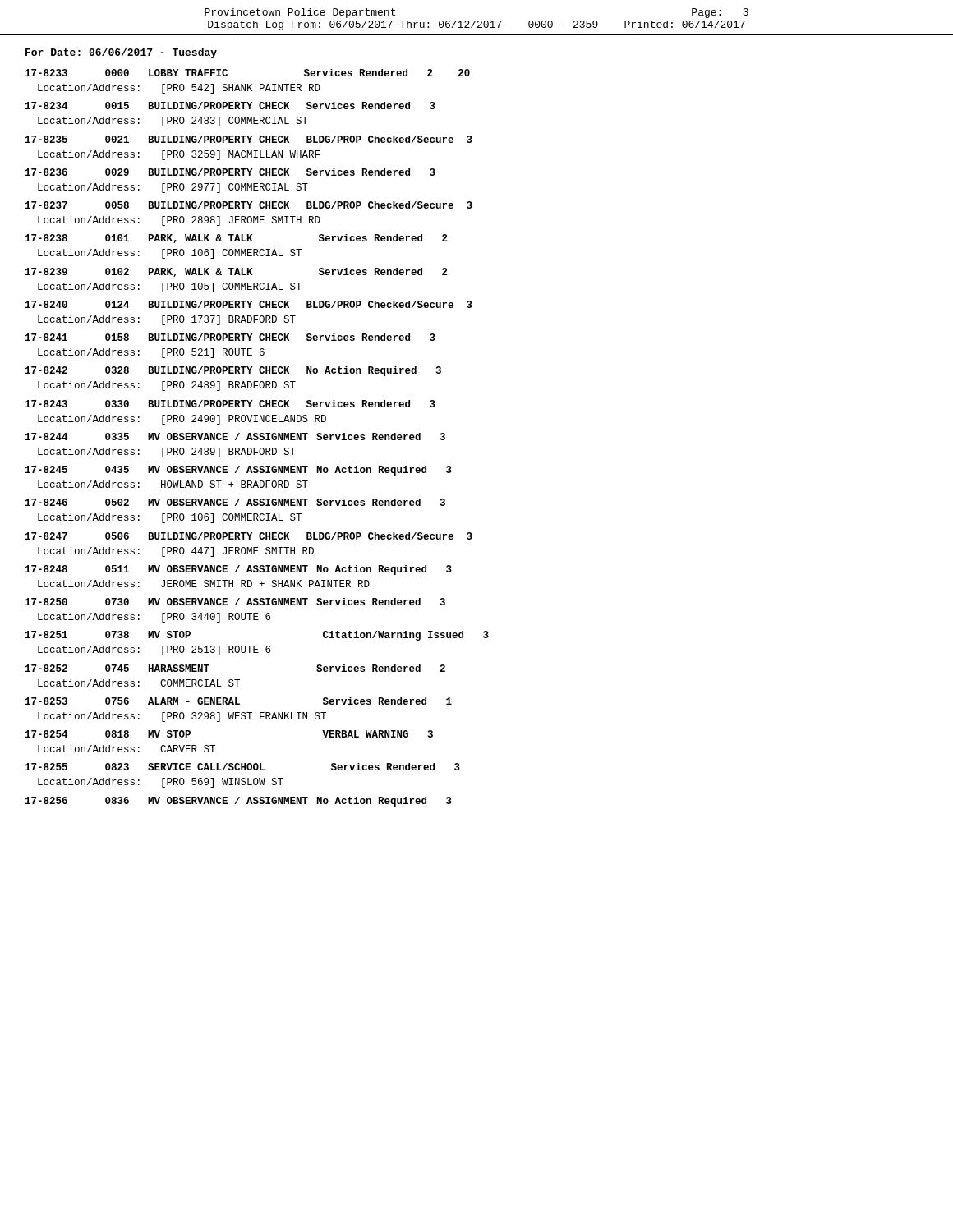Click on the list item containing "17-8236 0029 BUILDING/PROPERTY CHECKServices Rendered 3 Location/Address: [PRO"
The image size is (953, 1232).
[230, 172]
